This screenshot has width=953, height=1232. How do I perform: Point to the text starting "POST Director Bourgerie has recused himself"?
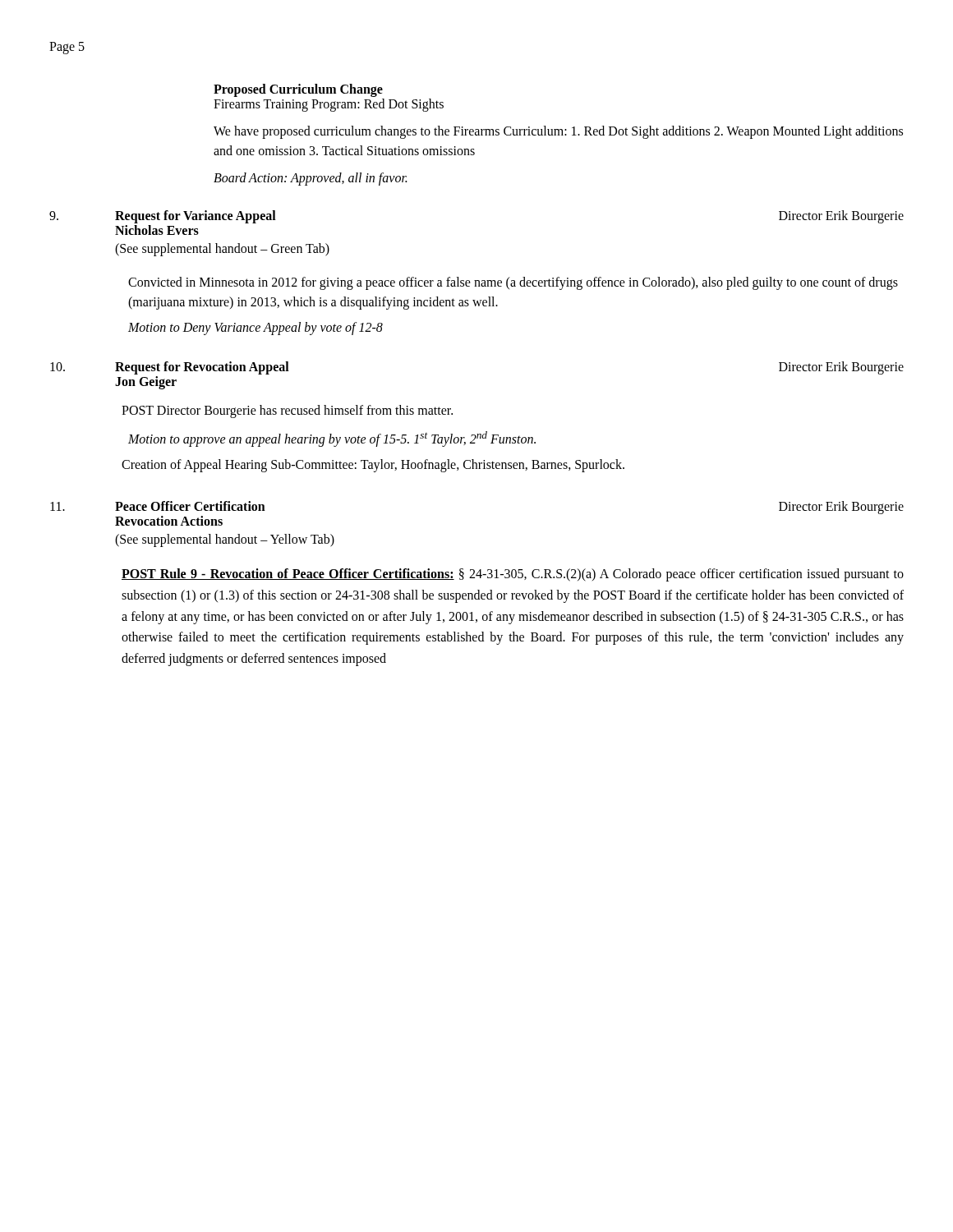coord(288,410)
